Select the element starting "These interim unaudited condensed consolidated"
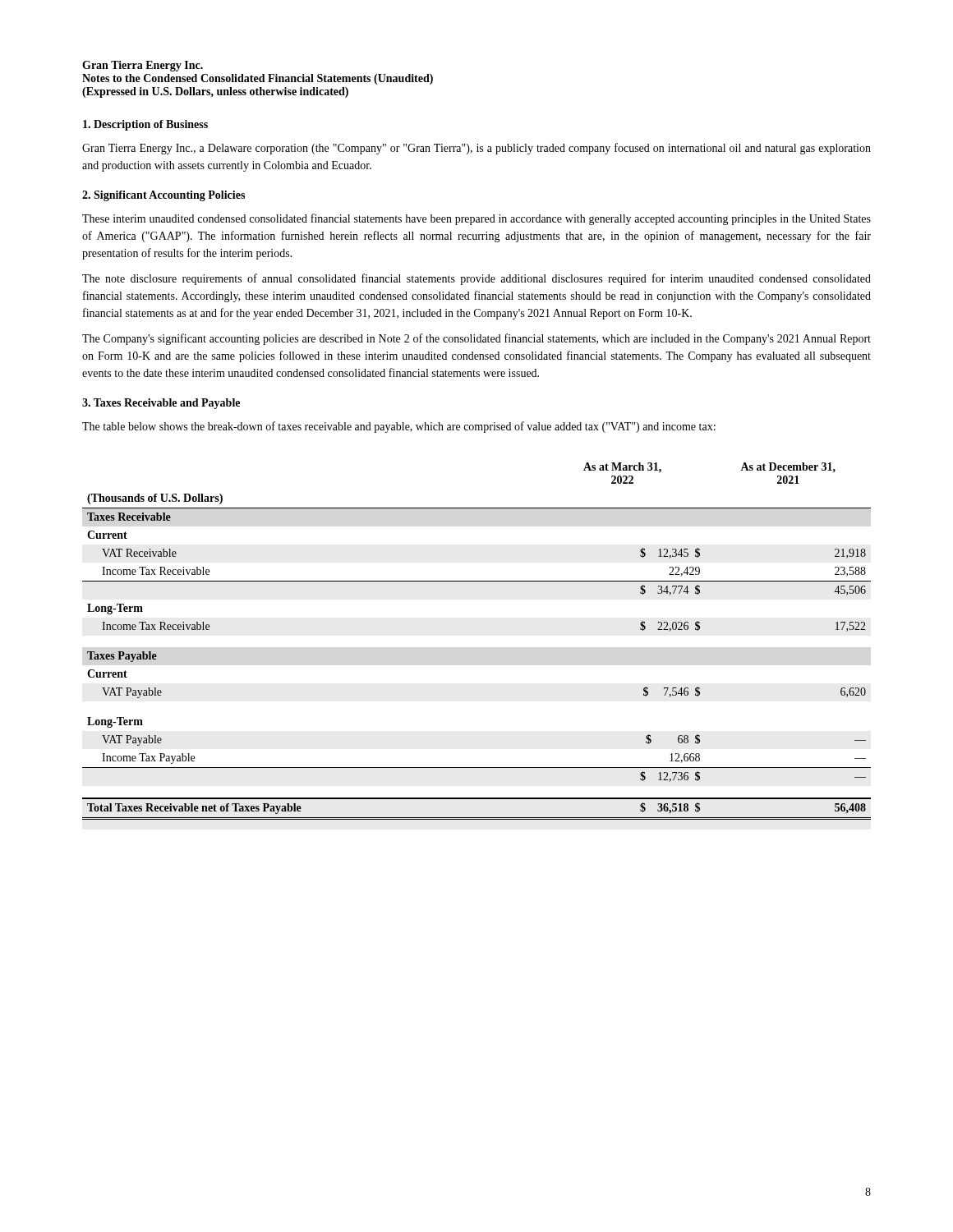Image resolution: width=953 pixels, height=1232 pixels. (476, 236)
